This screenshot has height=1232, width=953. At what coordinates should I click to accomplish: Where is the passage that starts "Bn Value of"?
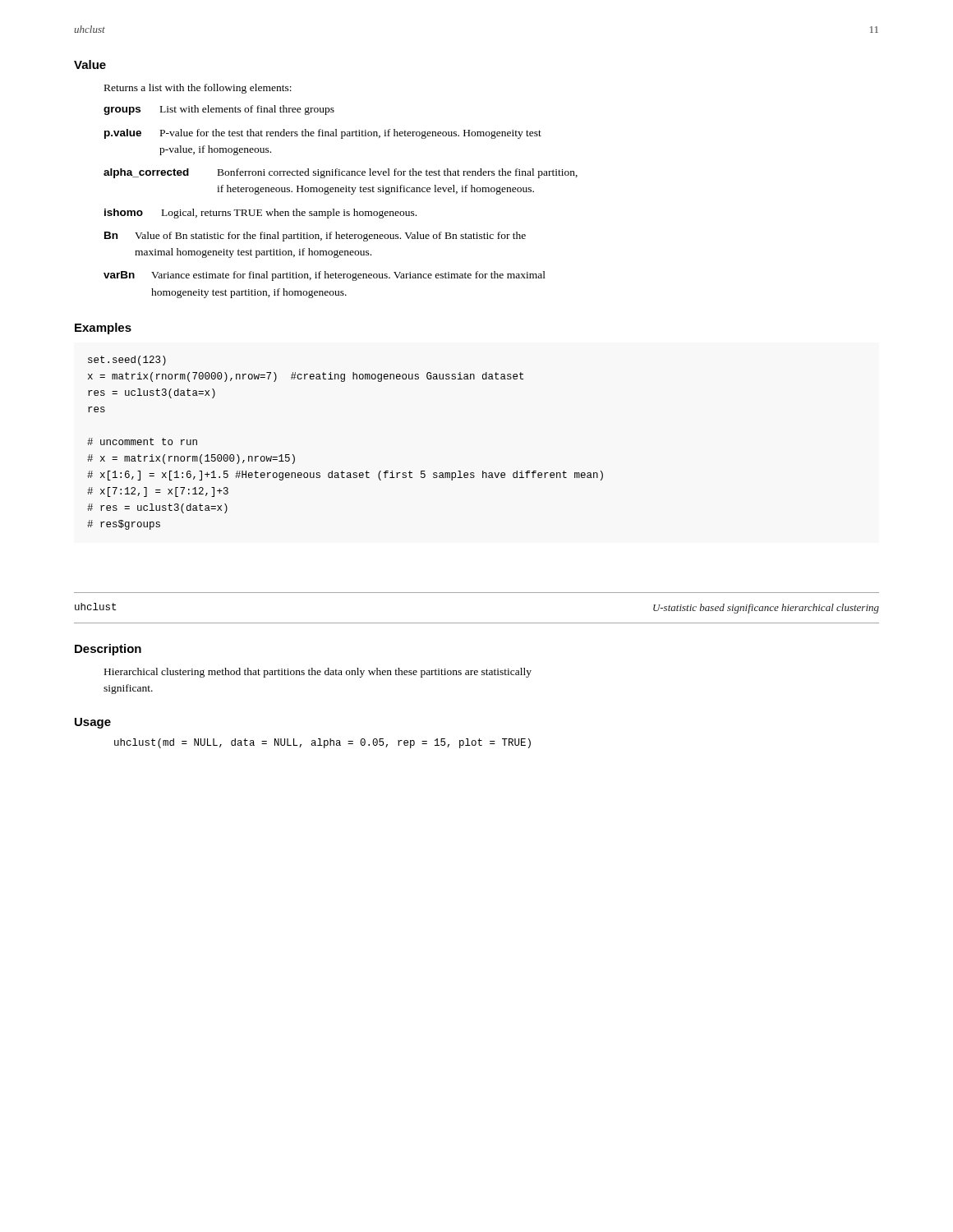click(x=491, y=244)
